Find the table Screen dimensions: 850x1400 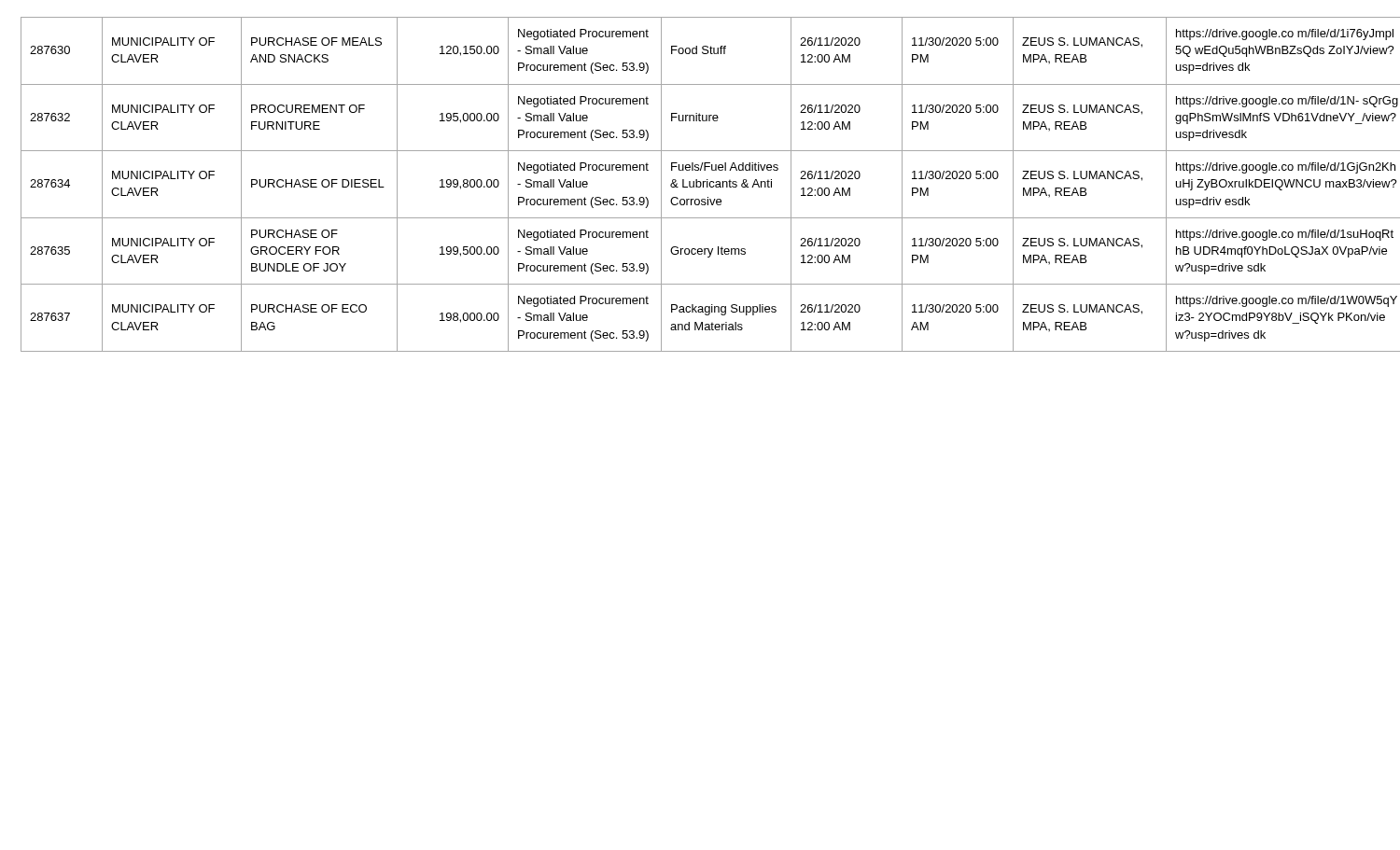[x=700, y=425]
